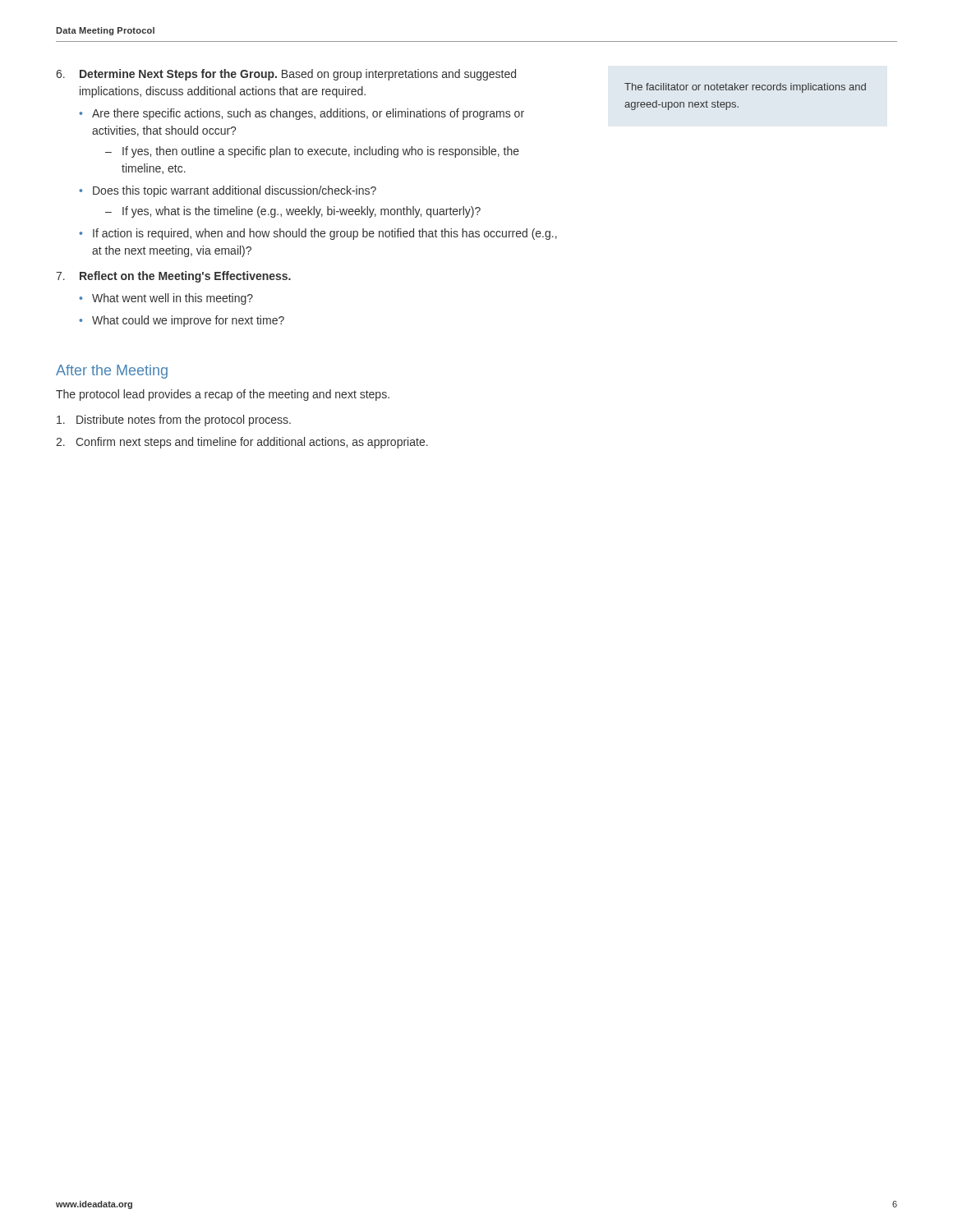Where is the passage that starts "• Are there specific actions, such as"?
The image size is (953, 1232).
click(322, 141)
